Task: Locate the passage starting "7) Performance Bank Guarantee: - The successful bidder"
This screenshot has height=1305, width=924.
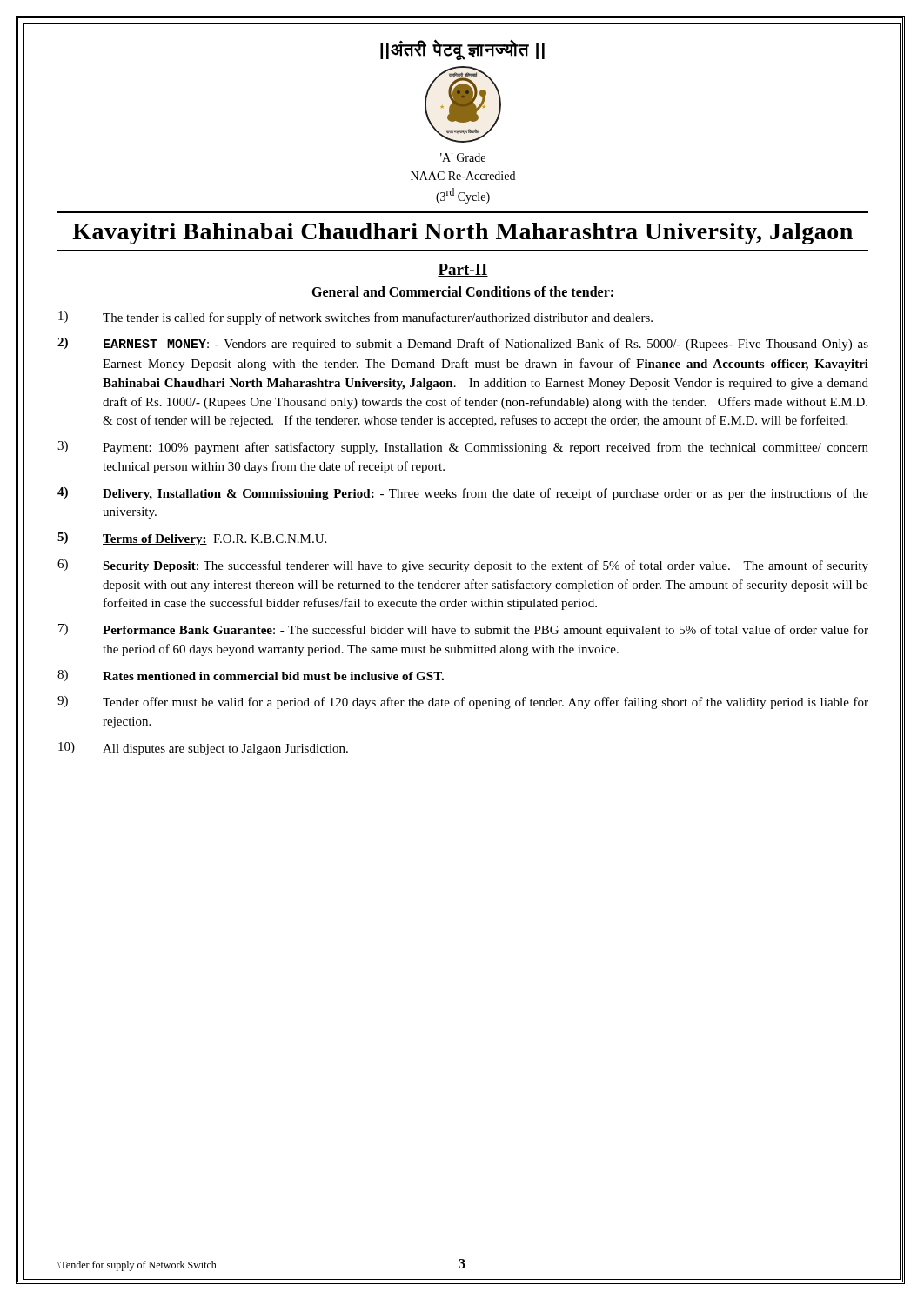Action: [463, 640]
